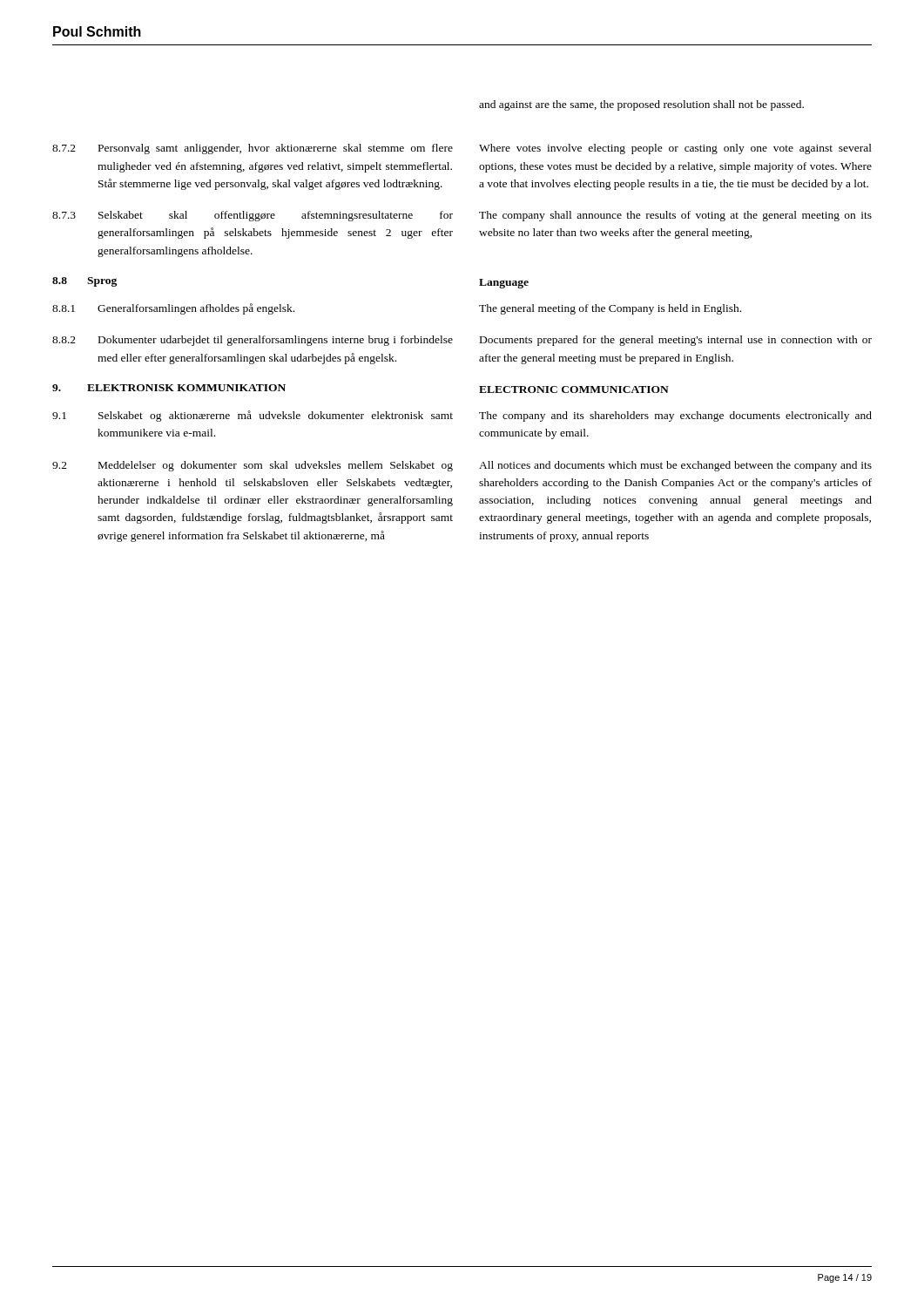Click on the text block that says "The company and its shareholders may exchange documents"
Screen dimensions: 1307x924
click(x=675, y=425)
